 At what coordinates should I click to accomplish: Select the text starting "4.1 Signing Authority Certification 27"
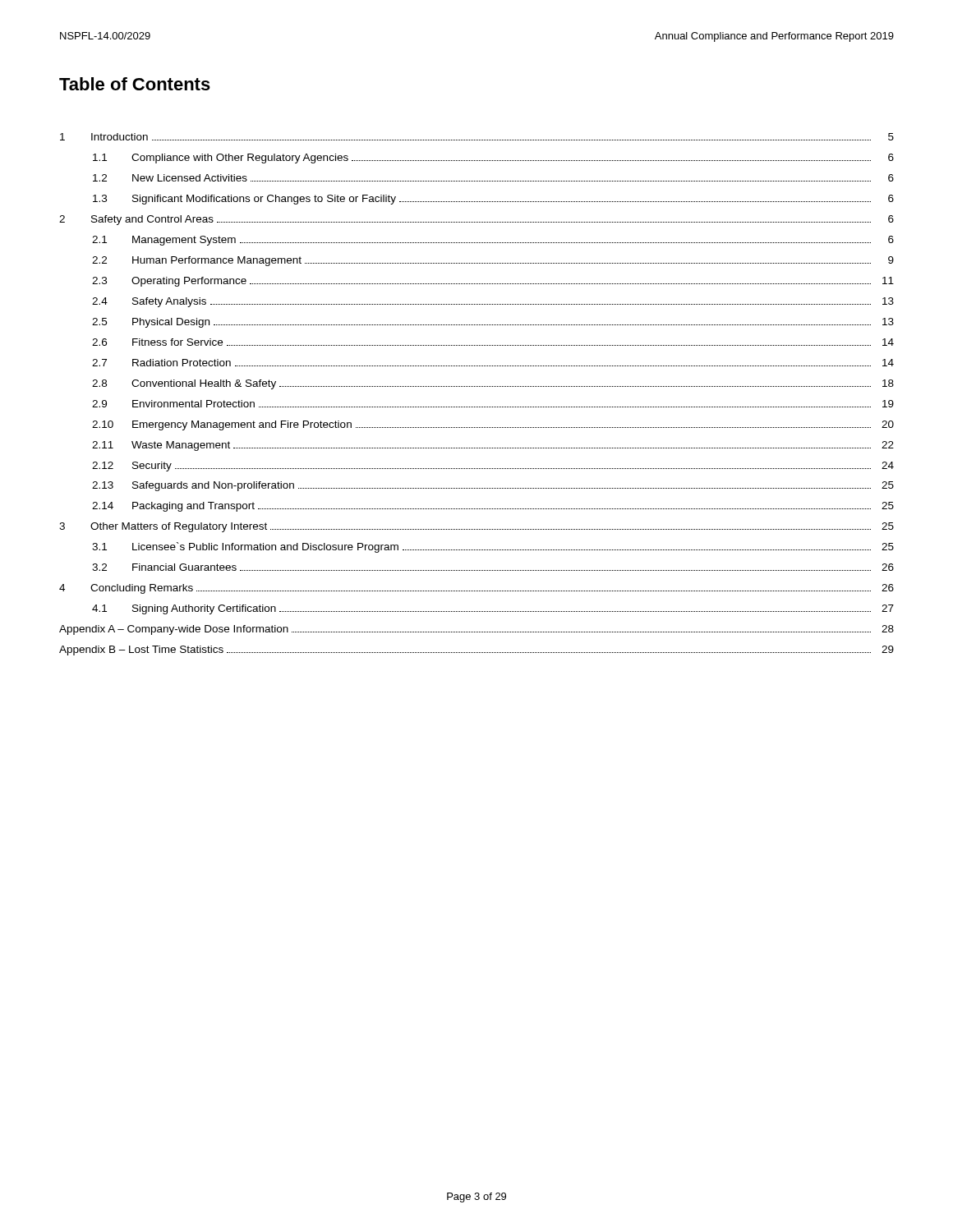493,609
